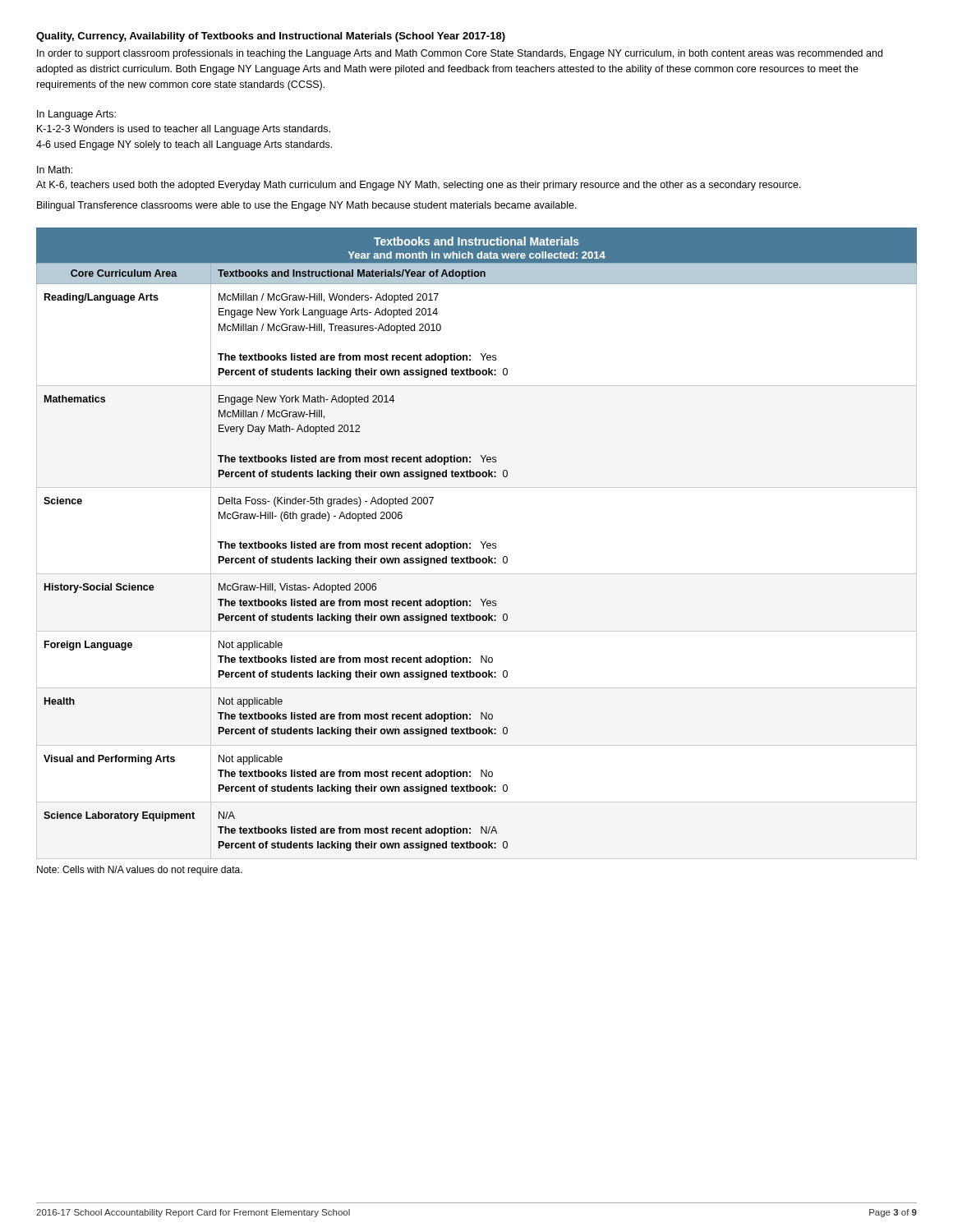The image size is (953, 1232).
Task: Locate the section header
Action: [271, 36]
